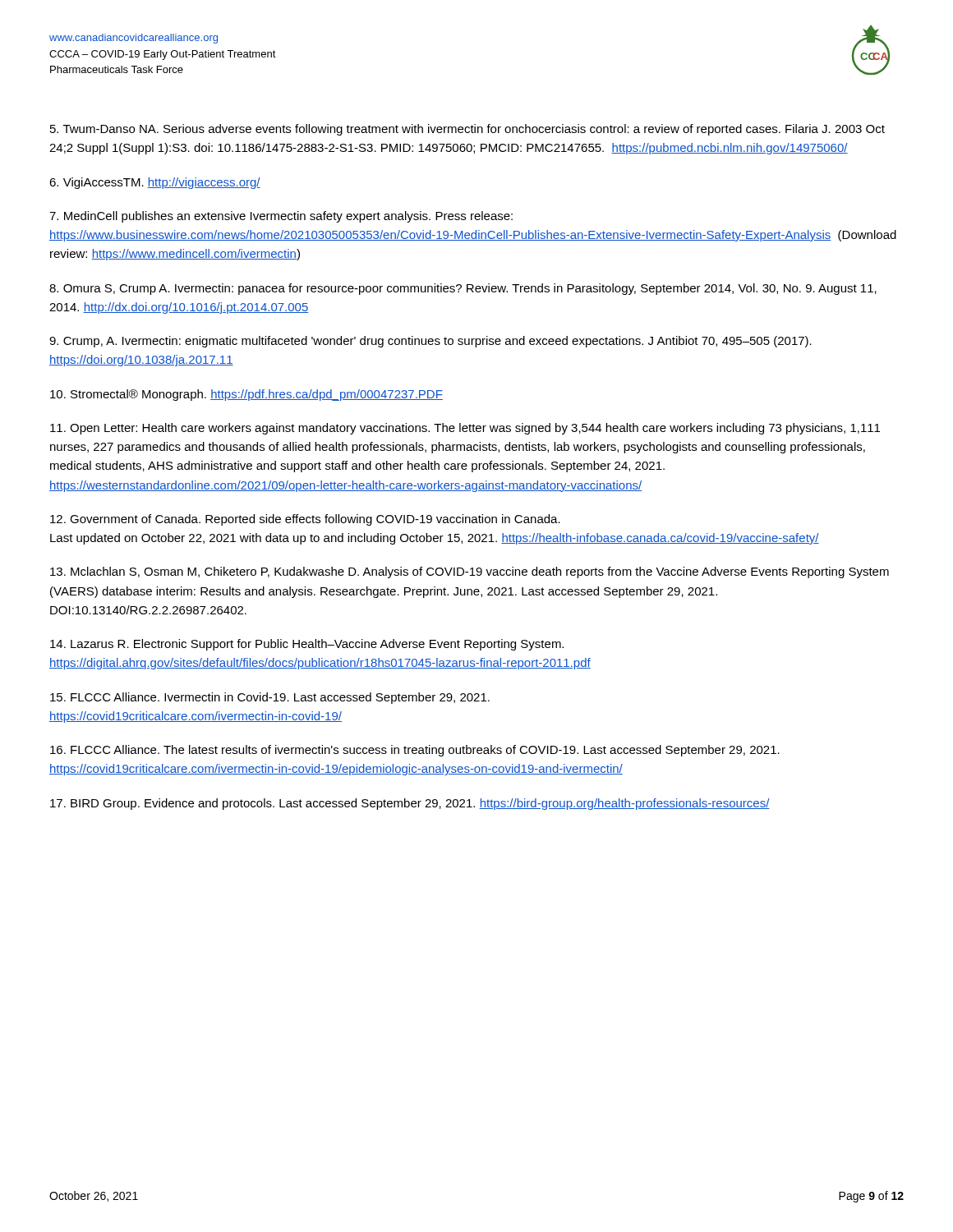Find the block on this page that starts "12. Government of Canada. Reported side"
Screen dimensions: 1232x953
coord(434,528)
